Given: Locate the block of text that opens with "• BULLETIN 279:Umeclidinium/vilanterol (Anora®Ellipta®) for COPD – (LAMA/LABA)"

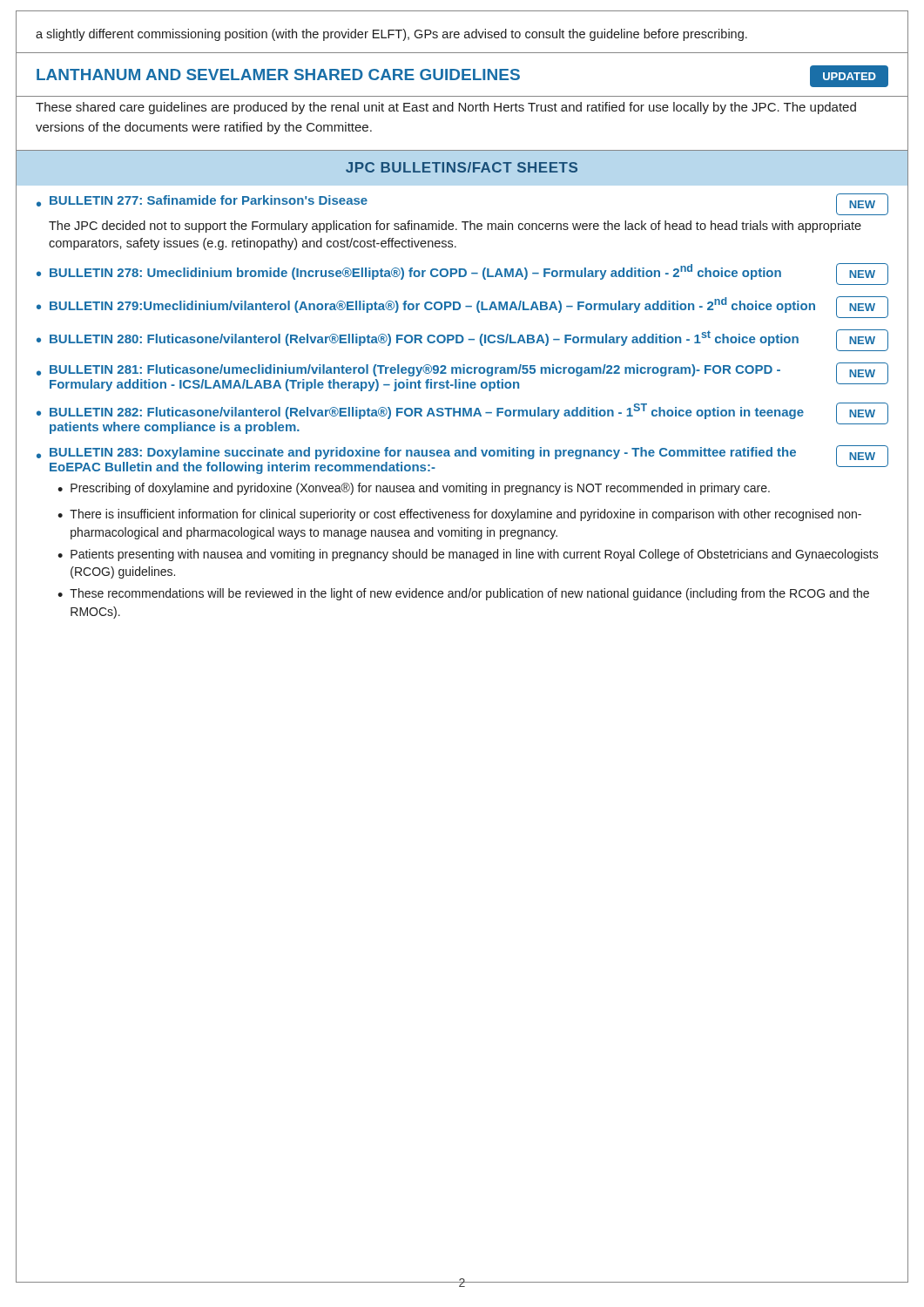Looking at the screenshot, I should point(462,307).
